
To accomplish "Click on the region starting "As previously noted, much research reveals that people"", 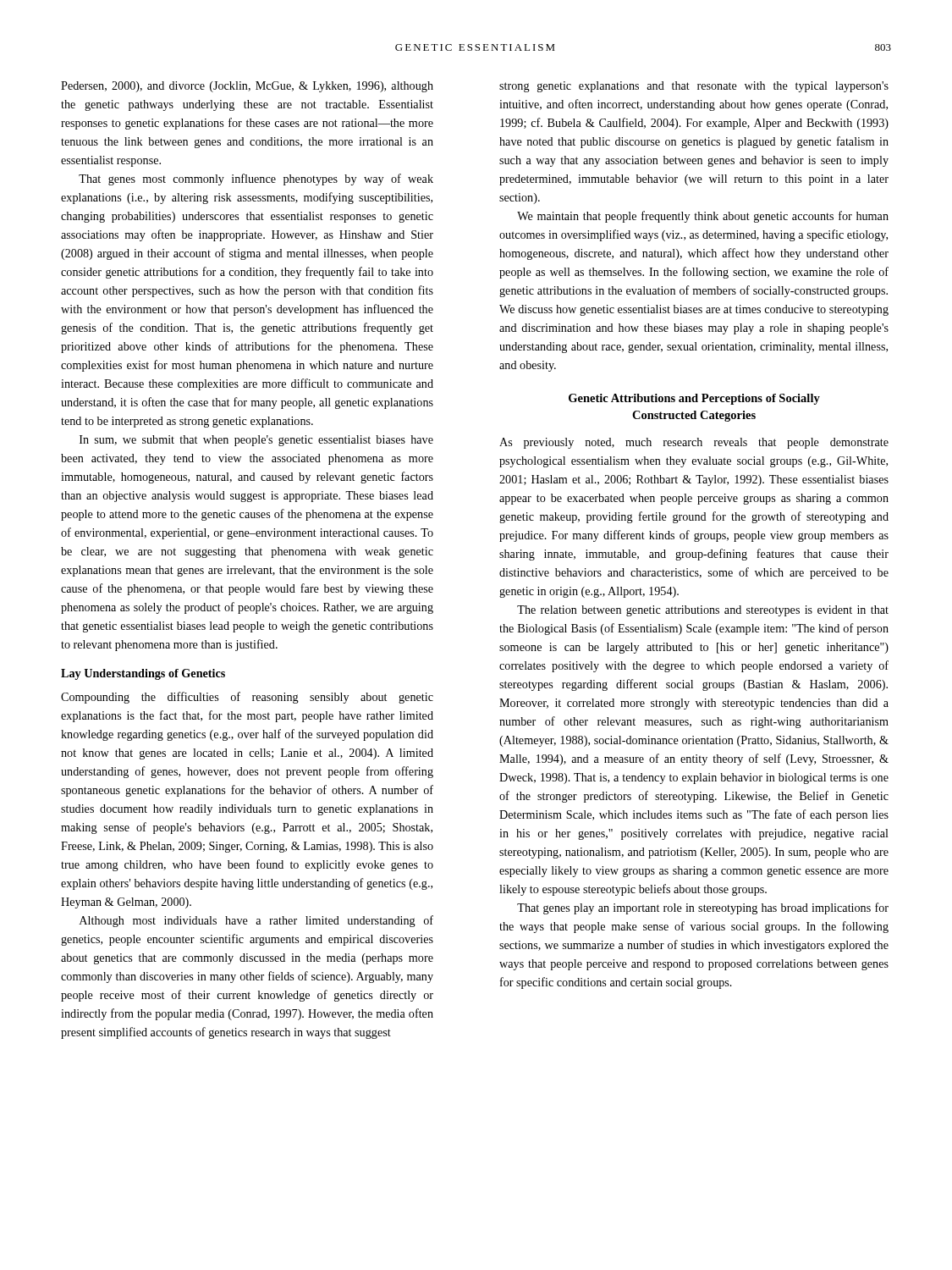I will pos(694,712).
